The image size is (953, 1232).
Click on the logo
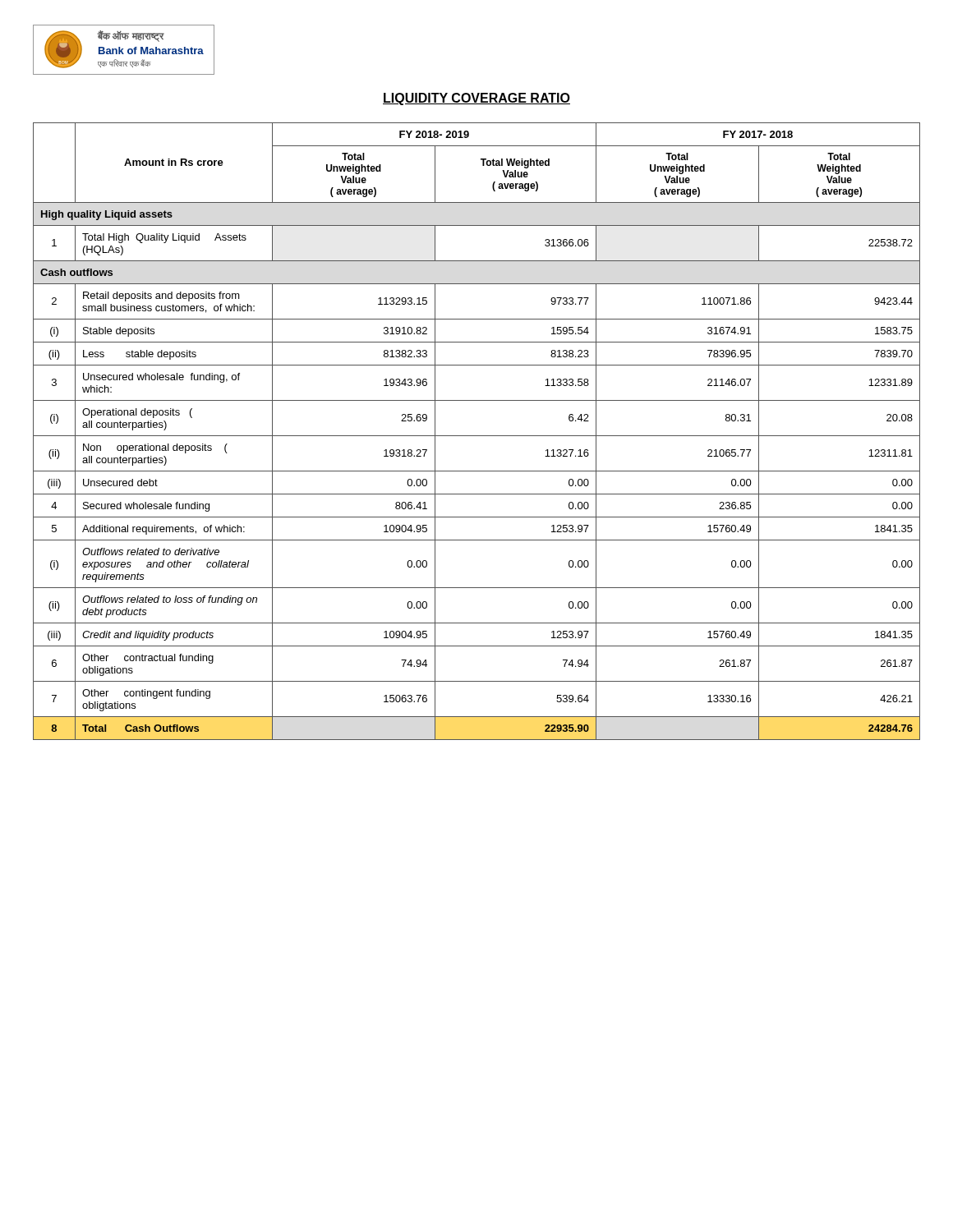coord(476,50)
